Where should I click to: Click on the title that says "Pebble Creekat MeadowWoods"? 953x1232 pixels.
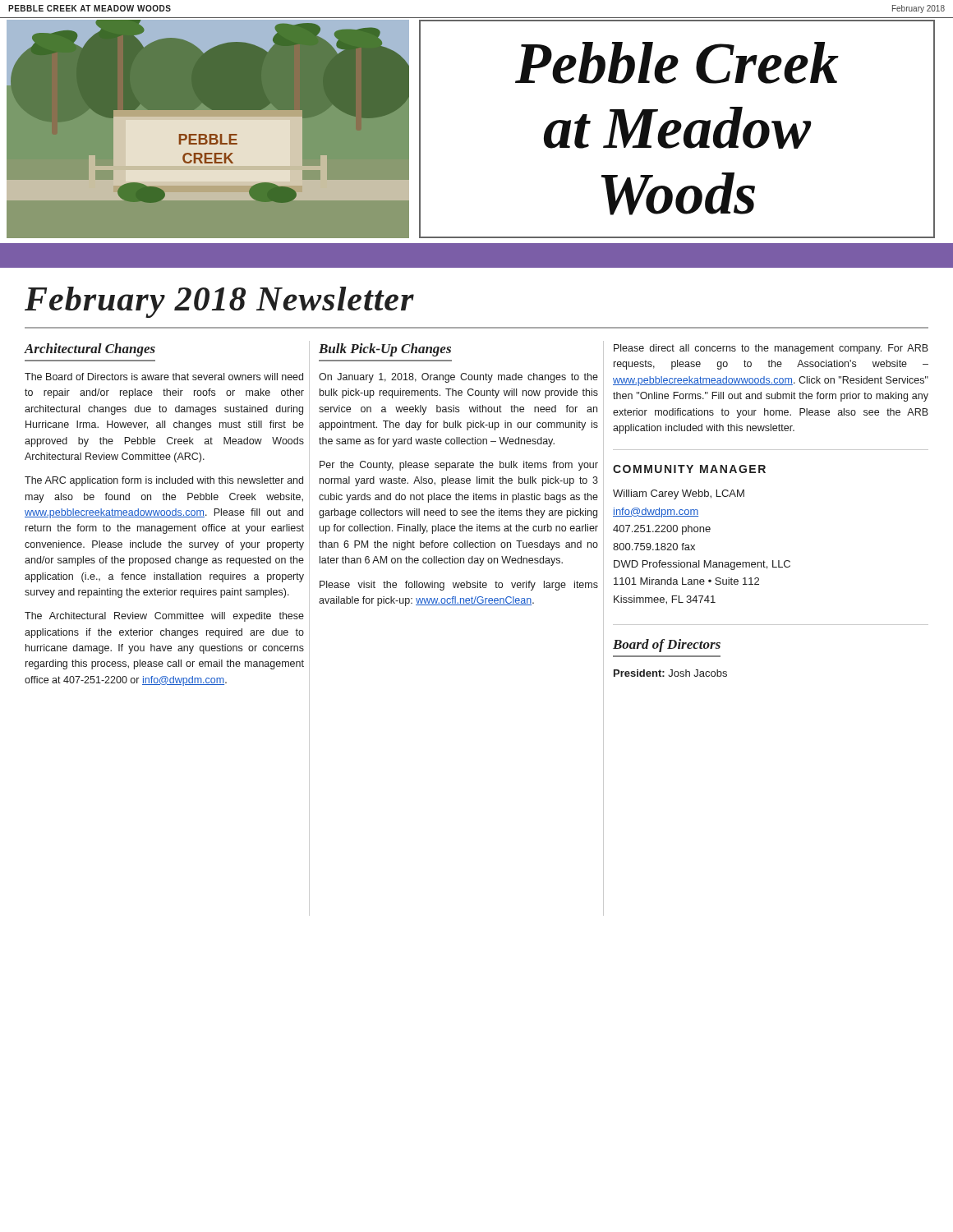click(x=677, y=129)
